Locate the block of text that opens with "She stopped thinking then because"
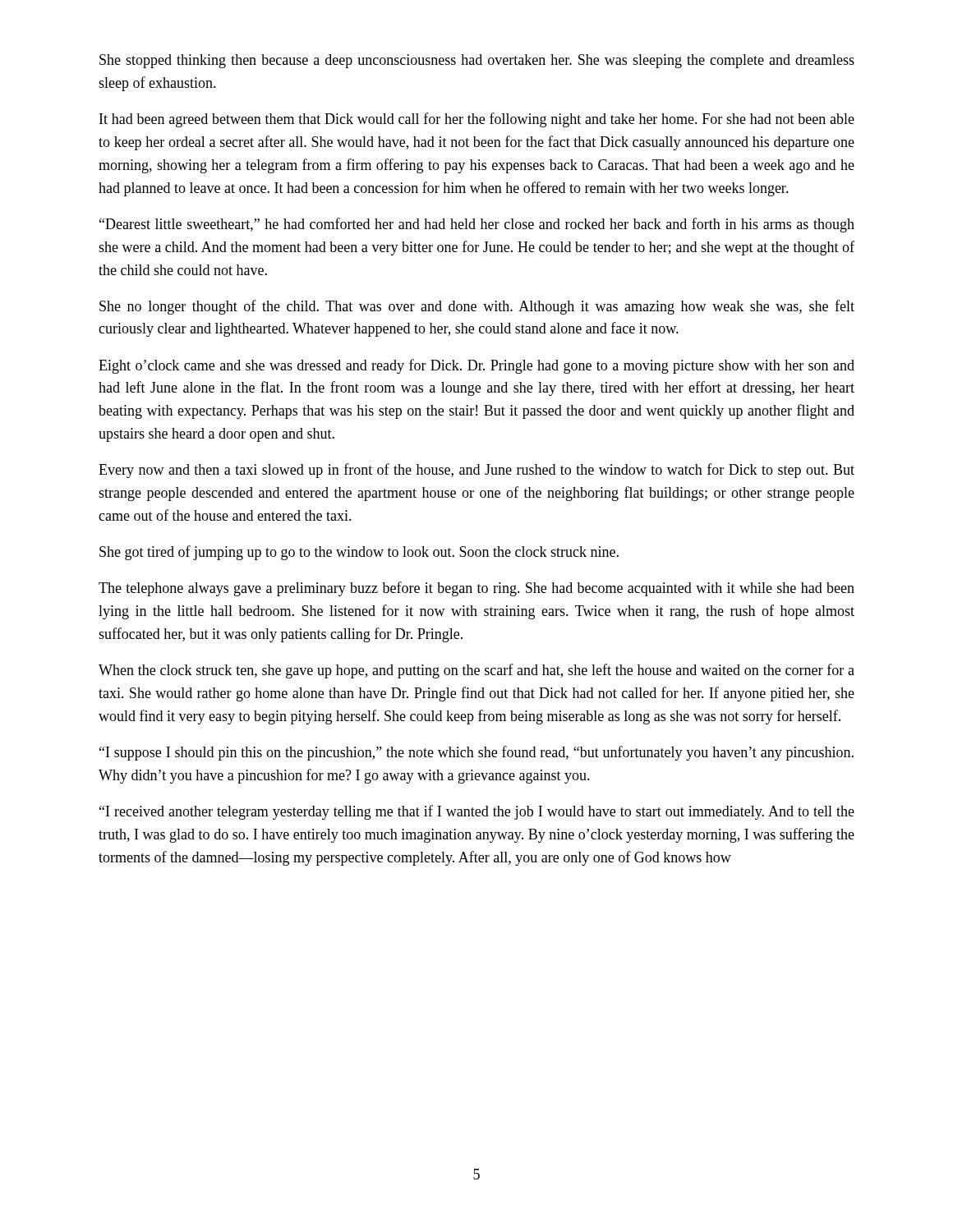Image resolution: width=953 pixels, height=1232 pixels. 476,71
